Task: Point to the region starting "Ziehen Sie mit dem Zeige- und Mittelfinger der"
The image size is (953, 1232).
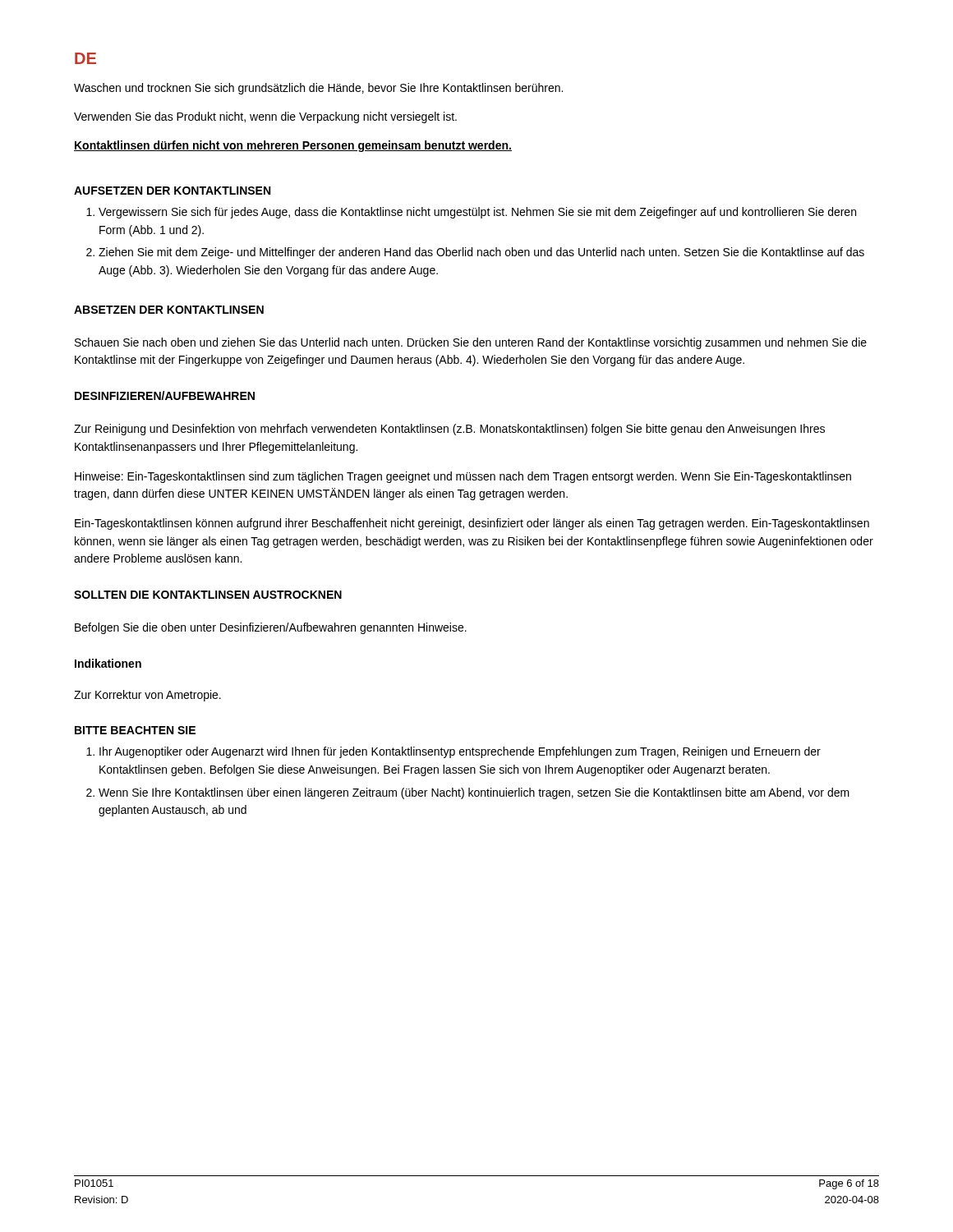Action: [x=482, y=261]
